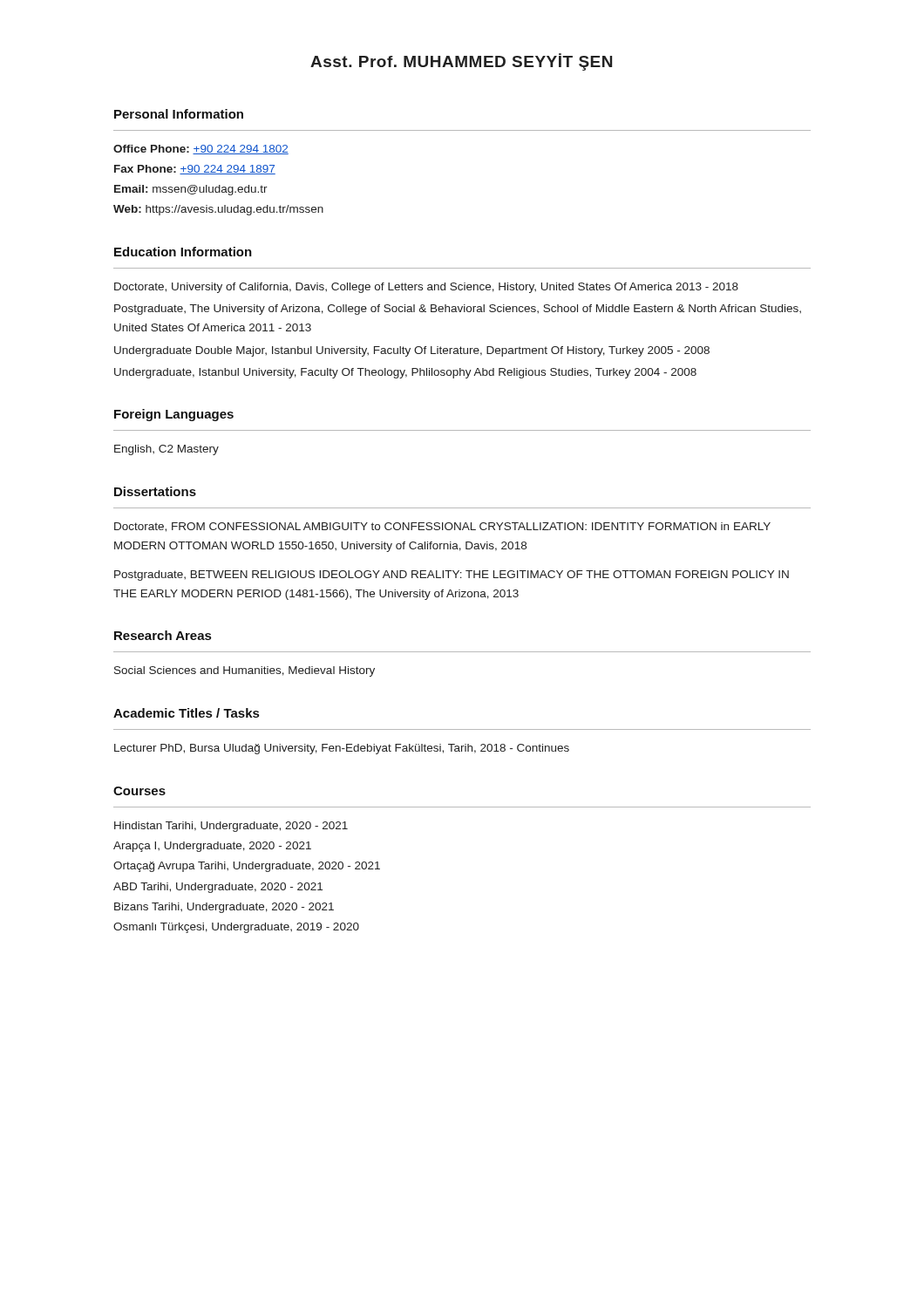Select the block starting "Academic Titles / Tasks"
The width and height of the screenshot is (924, 1308).
coord(186,713)
